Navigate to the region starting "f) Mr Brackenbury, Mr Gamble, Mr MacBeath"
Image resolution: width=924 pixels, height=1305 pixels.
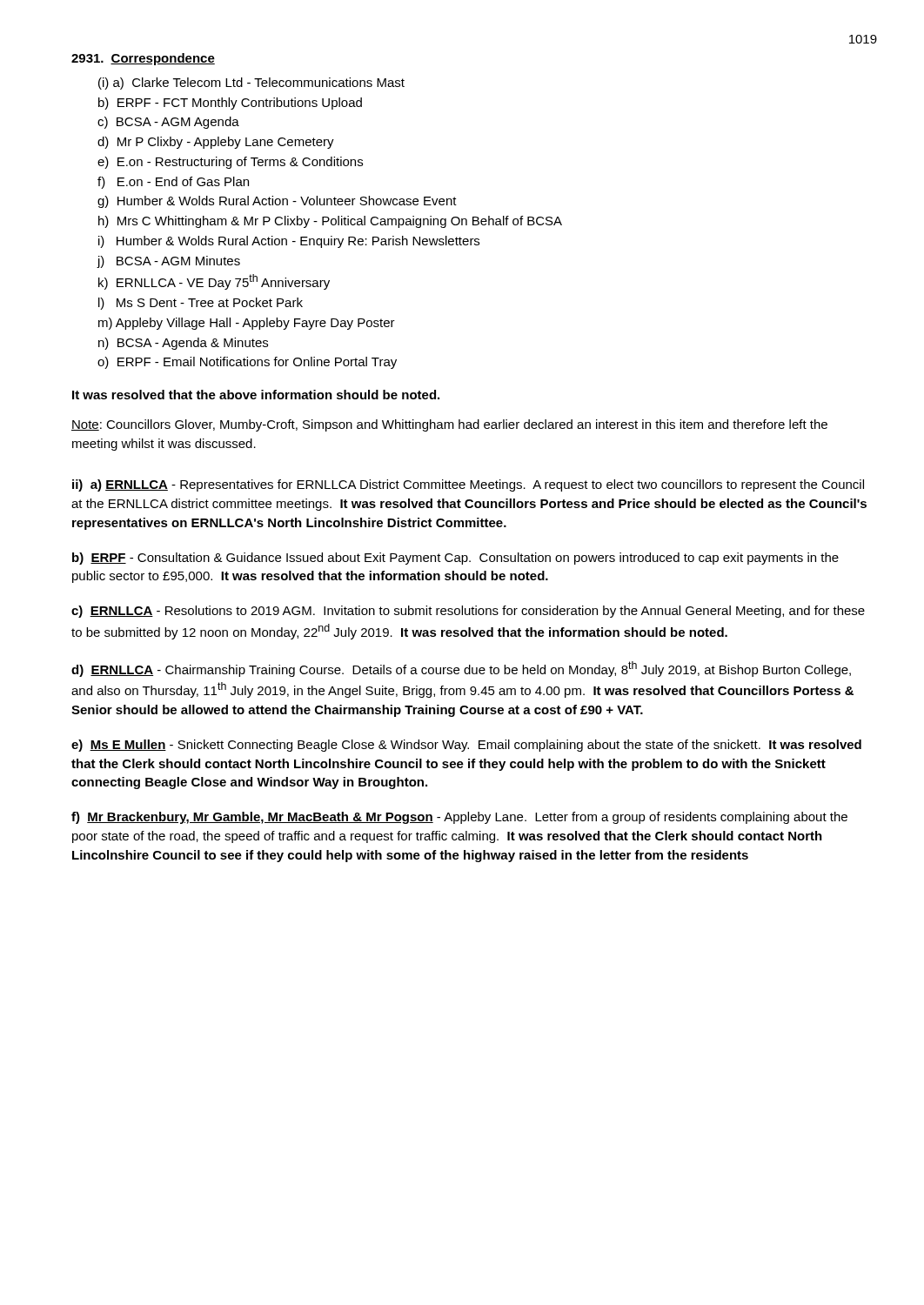pos(472,836)
